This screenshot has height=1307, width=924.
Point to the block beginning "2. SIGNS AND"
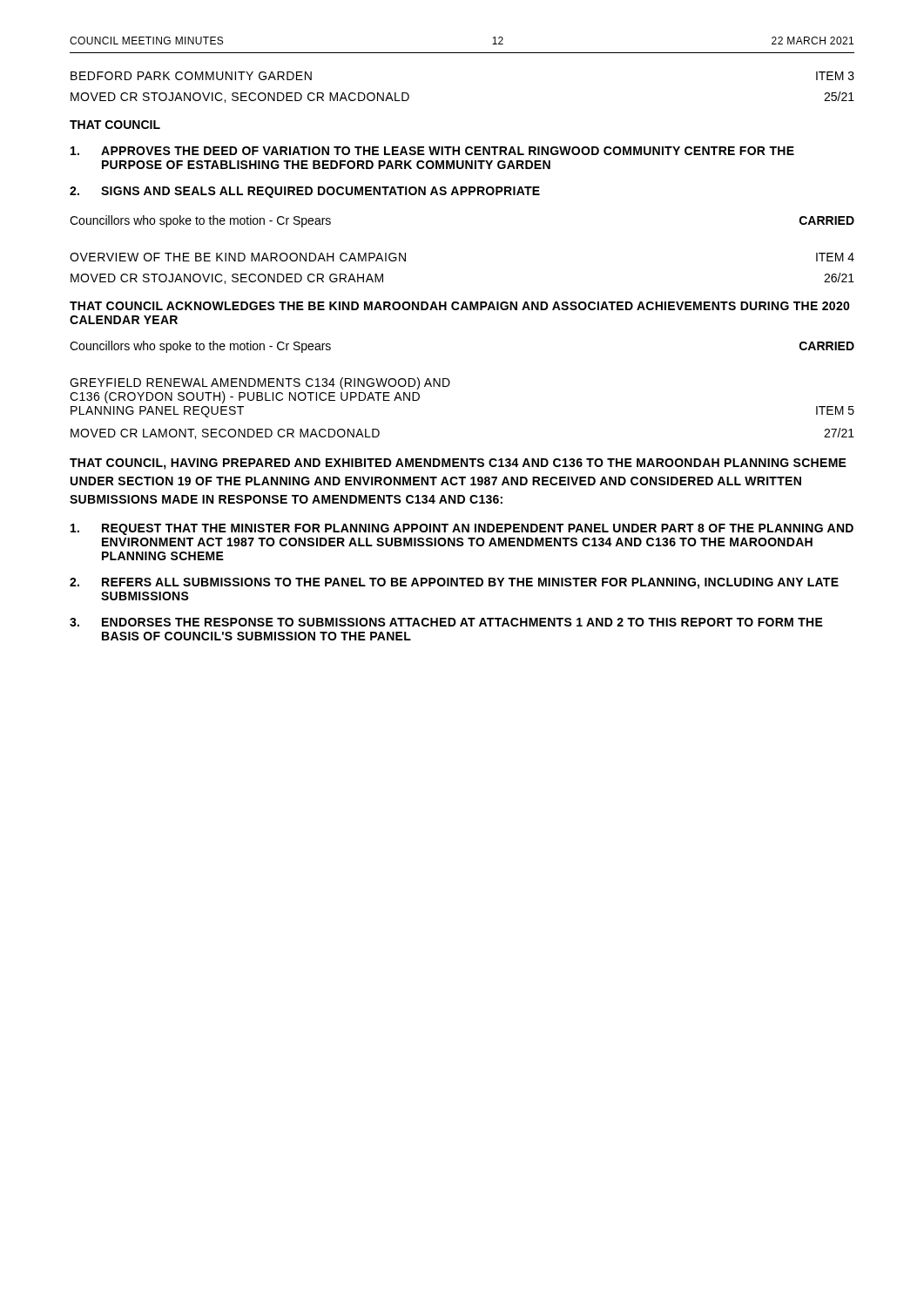(x=462, y=191)
